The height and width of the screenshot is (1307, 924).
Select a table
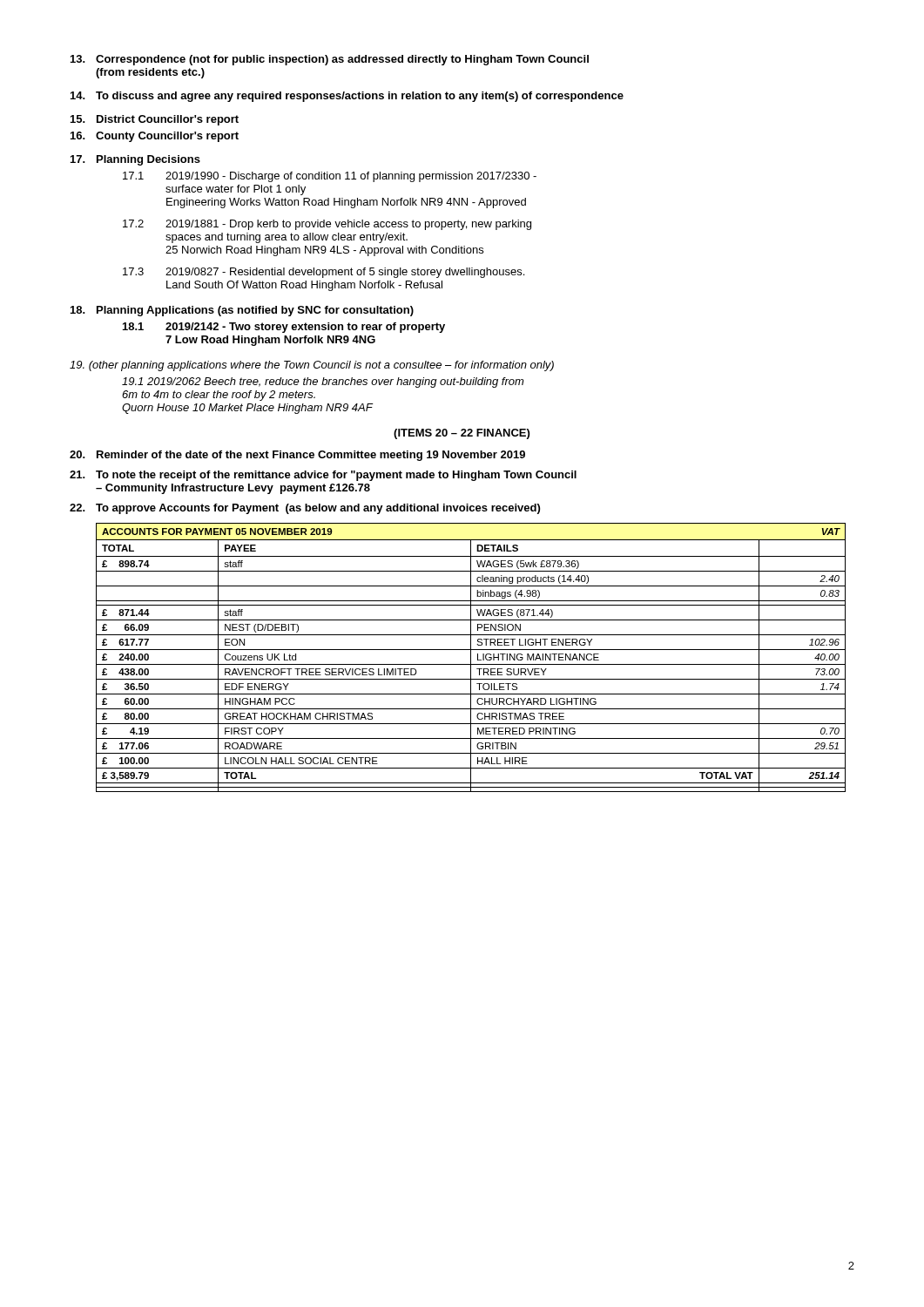tap(471, 657)
